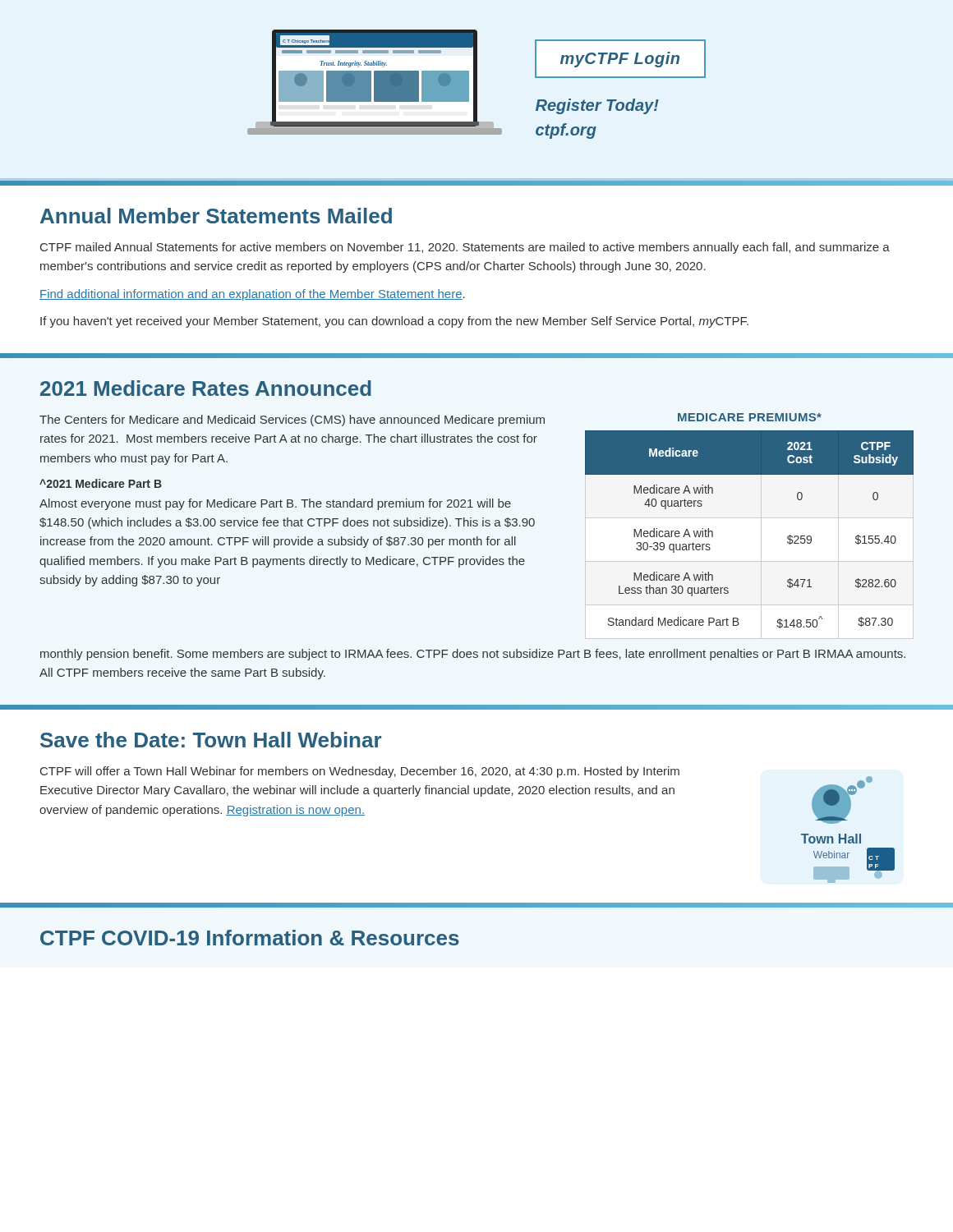The image size is (953, 1232).
Task: Find "Save the Date: Town Hall Webinar" on this page
Action: [211, 740]
